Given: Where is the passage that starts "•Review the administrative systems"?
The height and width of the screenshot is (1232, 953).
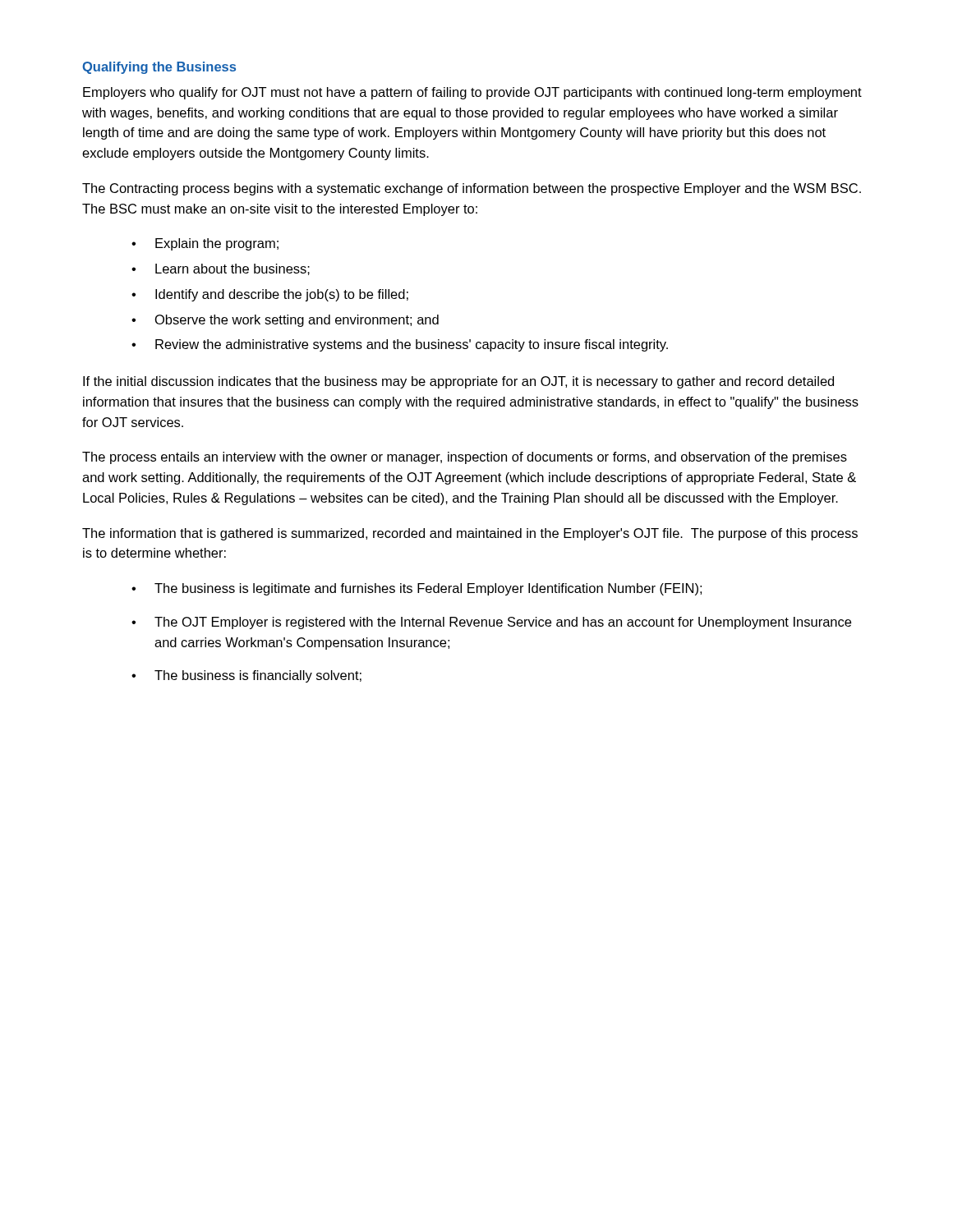Looking at the screenshot, I should click(x=400, y=345).
